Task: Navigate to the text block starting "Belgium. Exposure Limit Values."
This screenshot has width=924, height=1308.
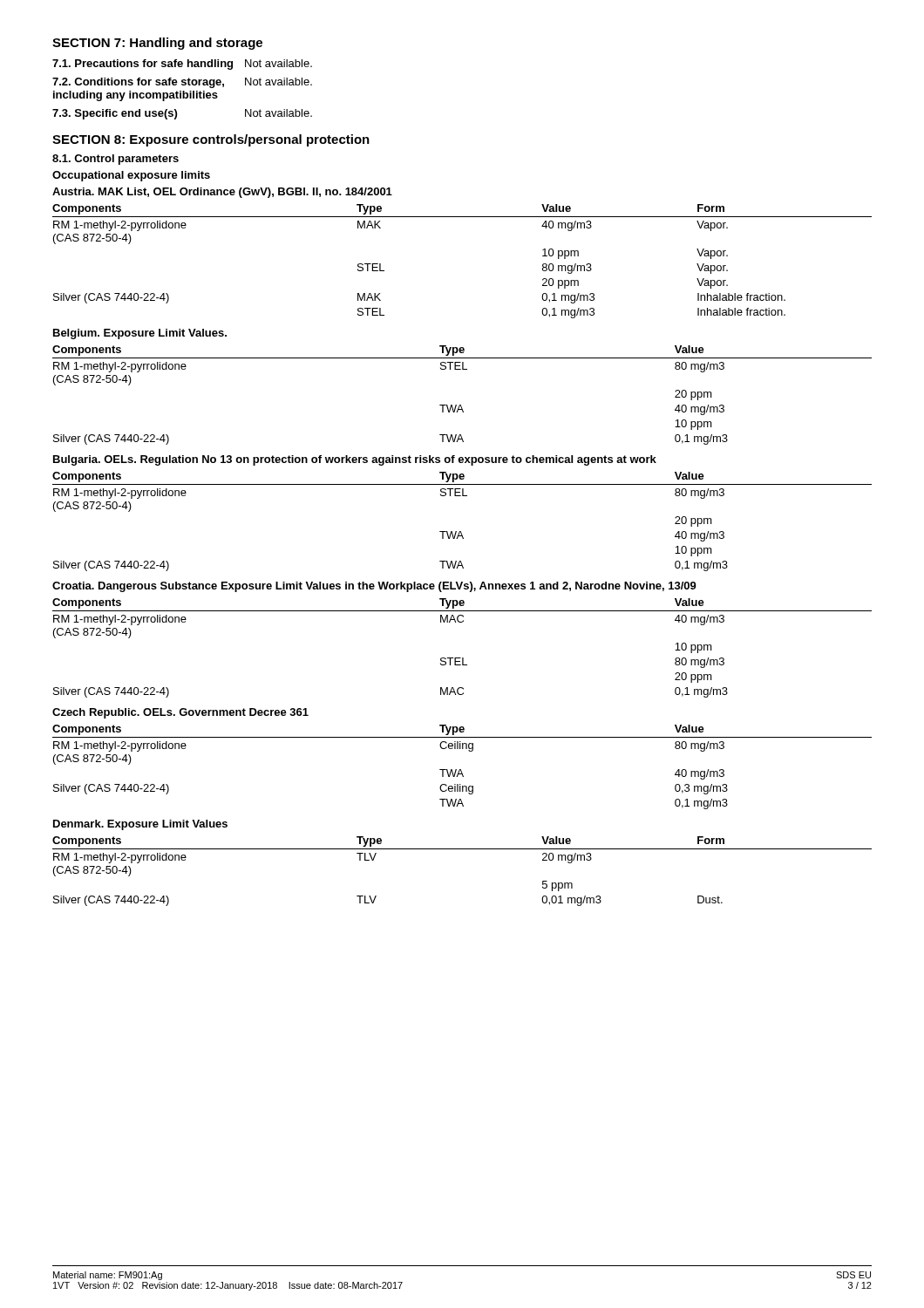Action: pyautogui.click(x=140, y=333)
